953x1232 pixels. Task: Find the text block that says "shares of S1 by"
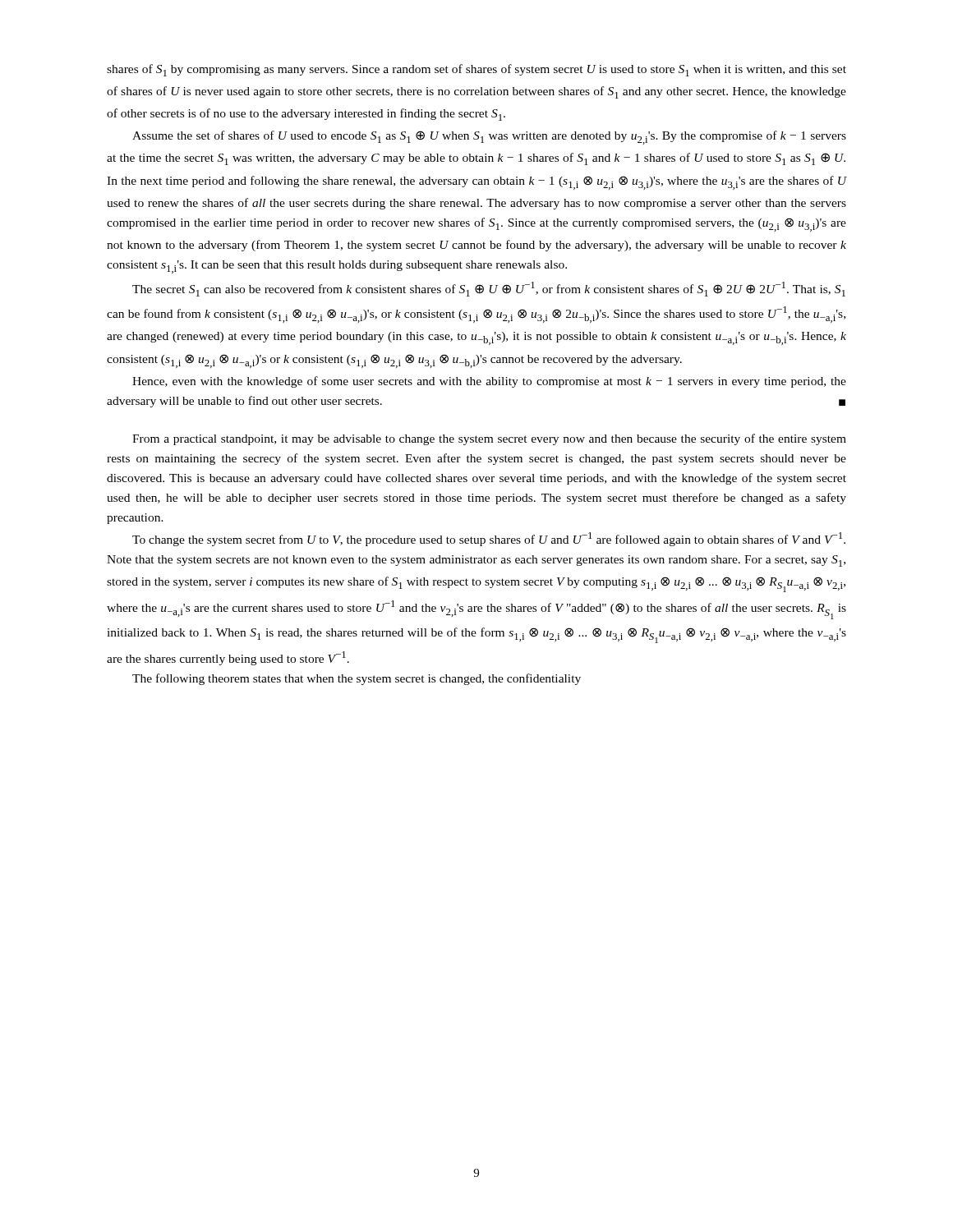click(x=476, y=93)
